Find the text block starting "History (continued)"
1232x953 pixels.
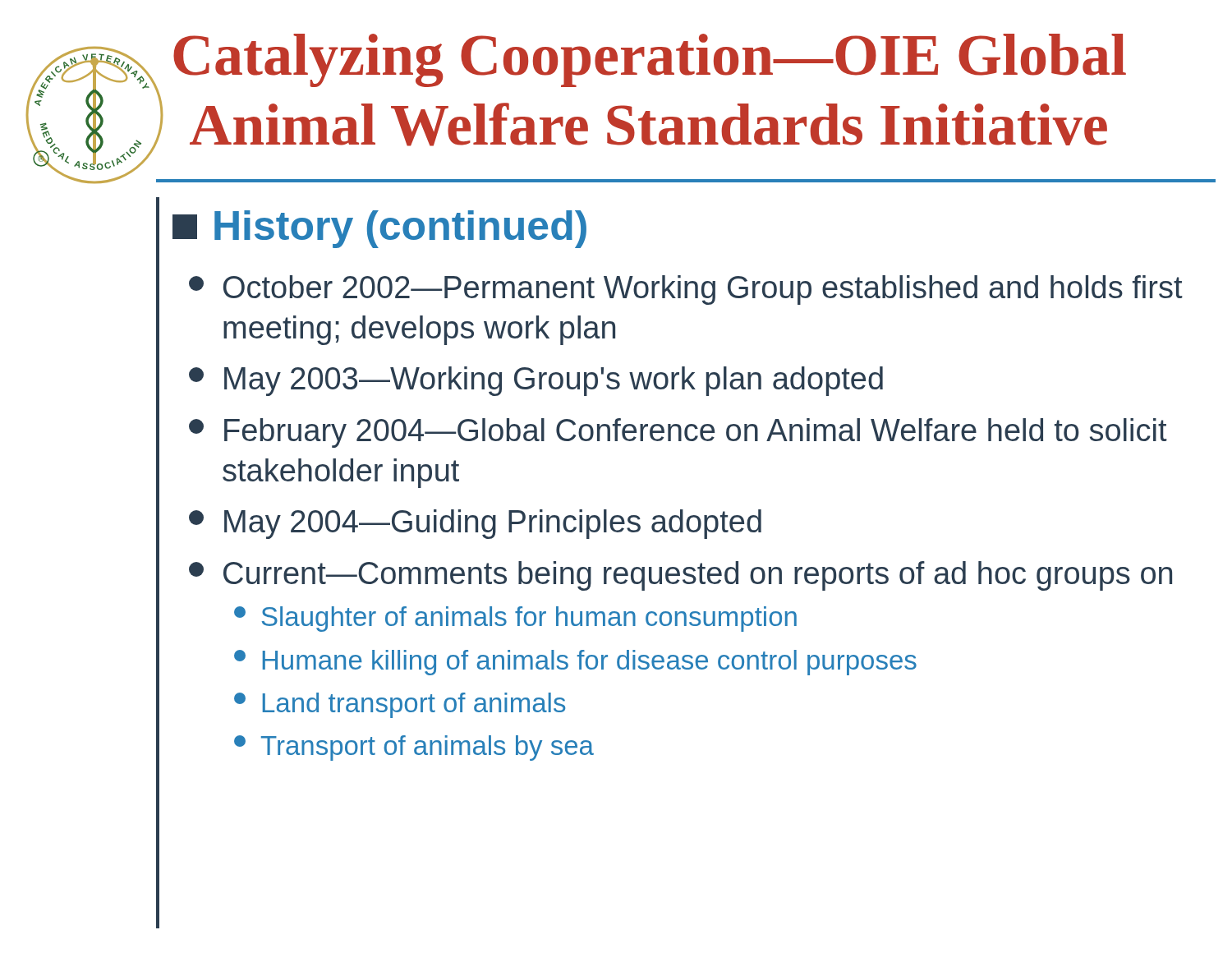pos(380,226)
